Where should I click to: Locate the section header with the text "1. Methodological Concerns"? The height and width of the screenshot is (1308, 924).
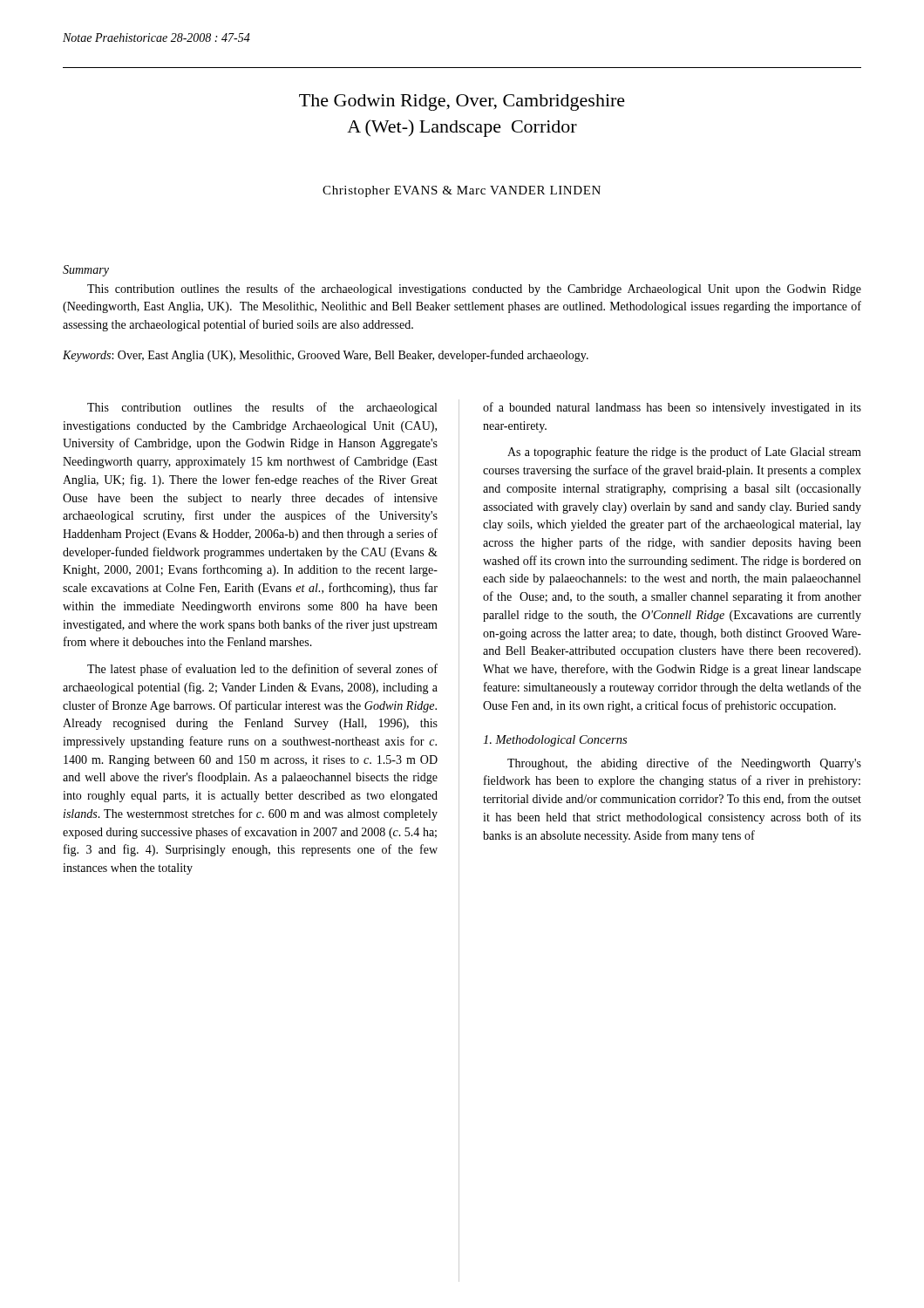555,740
